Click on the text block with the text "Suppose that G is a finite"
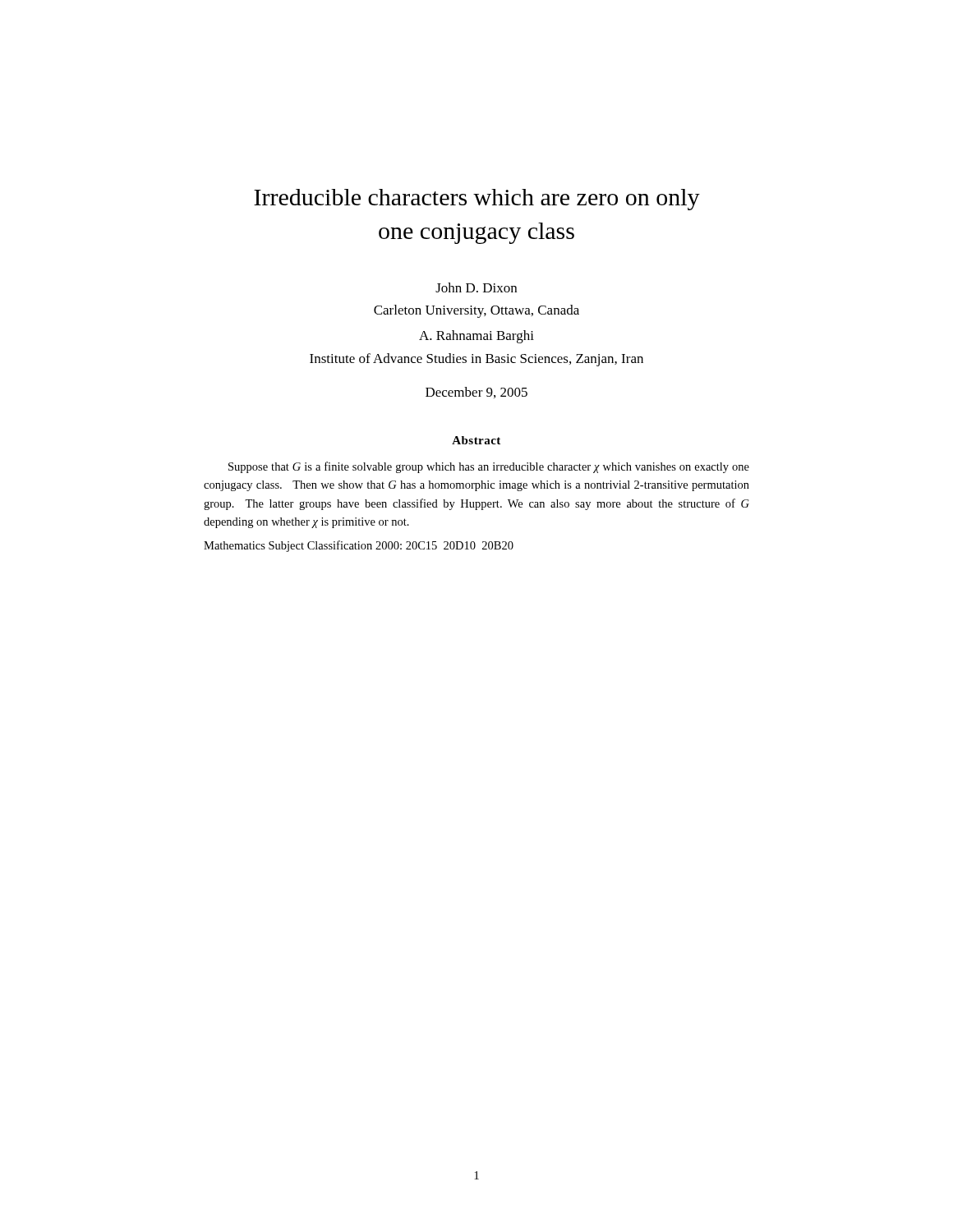This screenshot has height=1232, width=953. (476, 506)
